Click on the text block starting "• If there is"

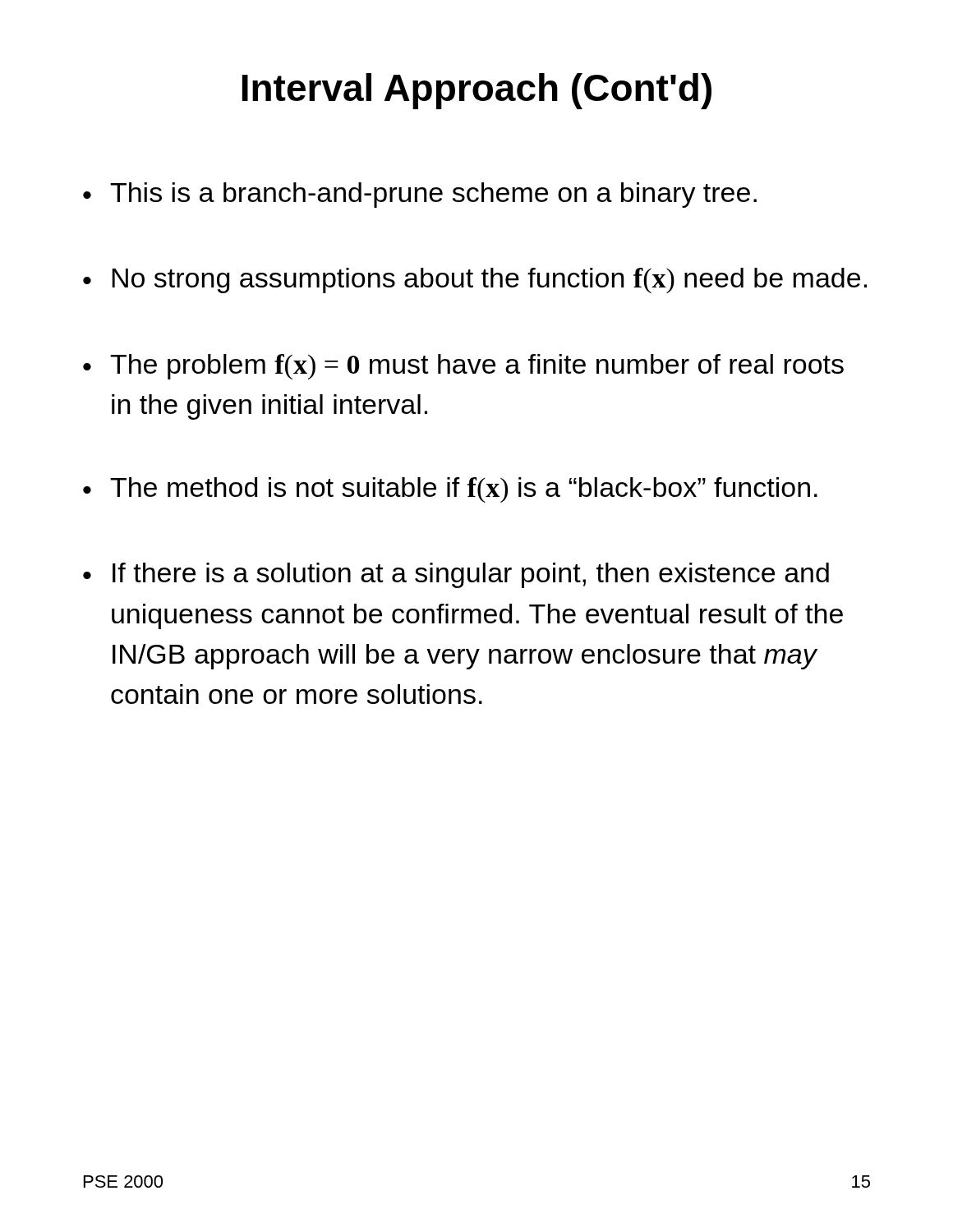point(476,634)
